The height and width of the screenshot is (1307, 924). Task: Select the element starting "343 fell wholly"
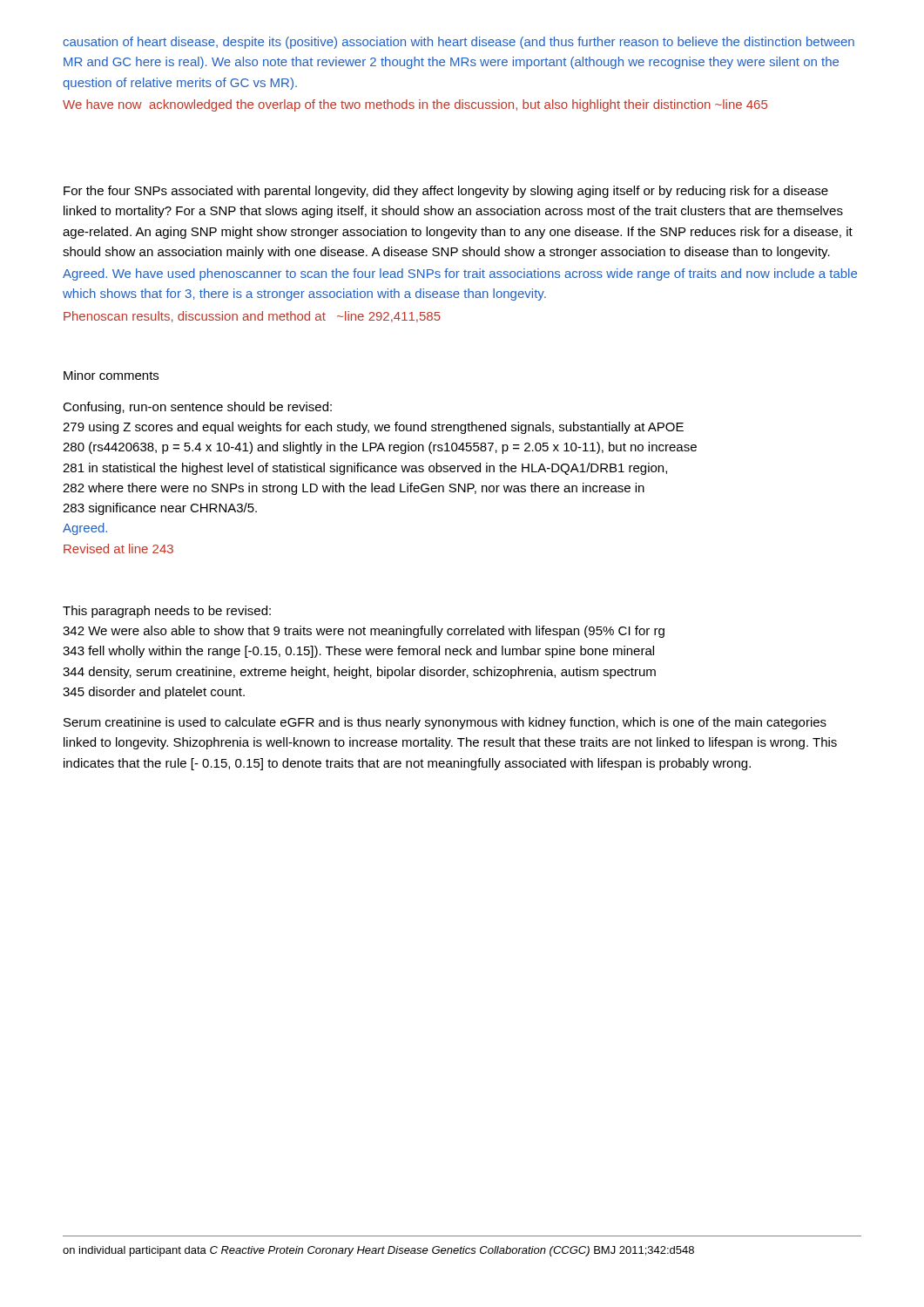tap(359, 651)
